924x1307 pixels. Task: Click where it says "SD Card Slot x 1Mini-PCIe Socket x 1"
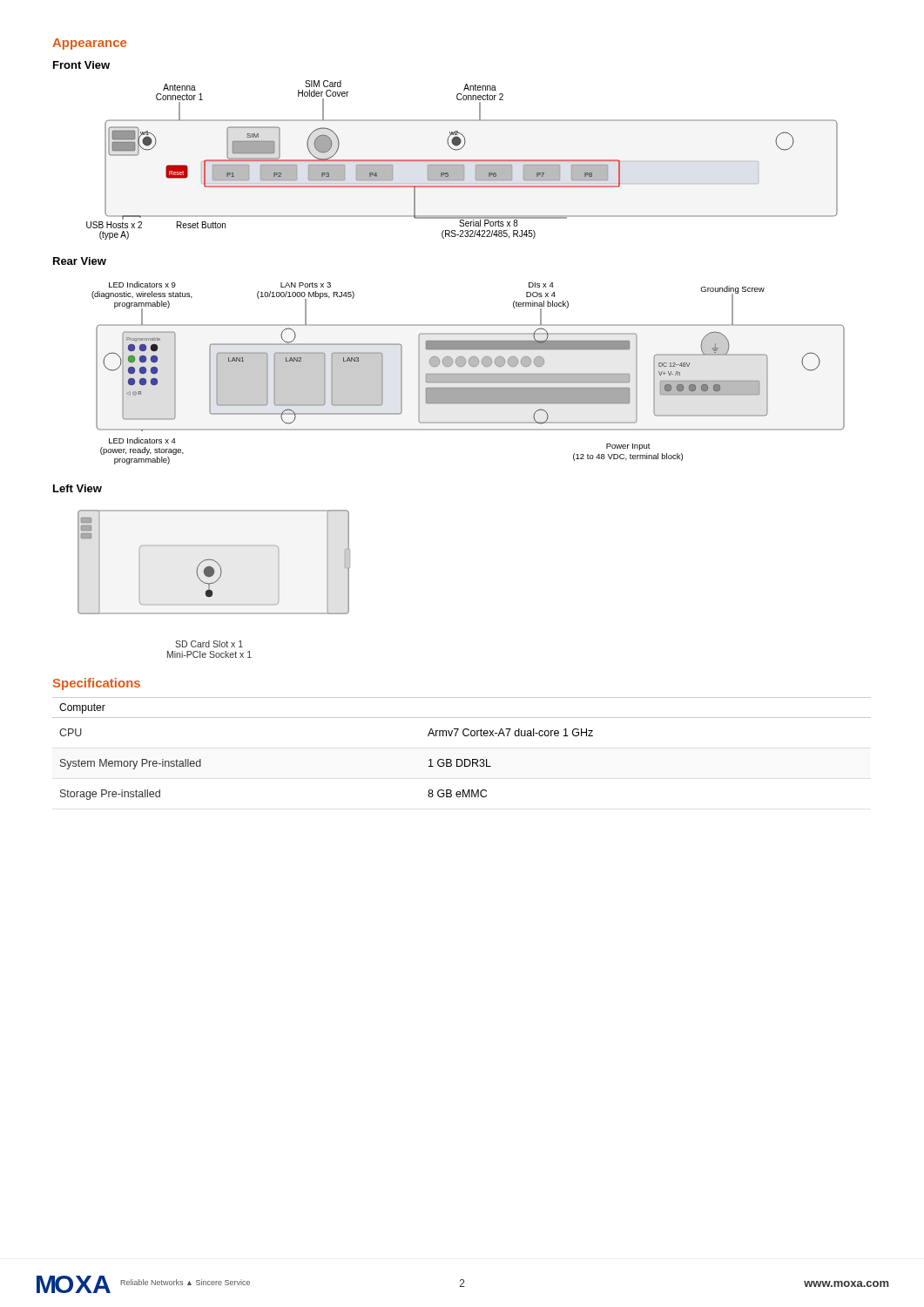click(209, 649)
